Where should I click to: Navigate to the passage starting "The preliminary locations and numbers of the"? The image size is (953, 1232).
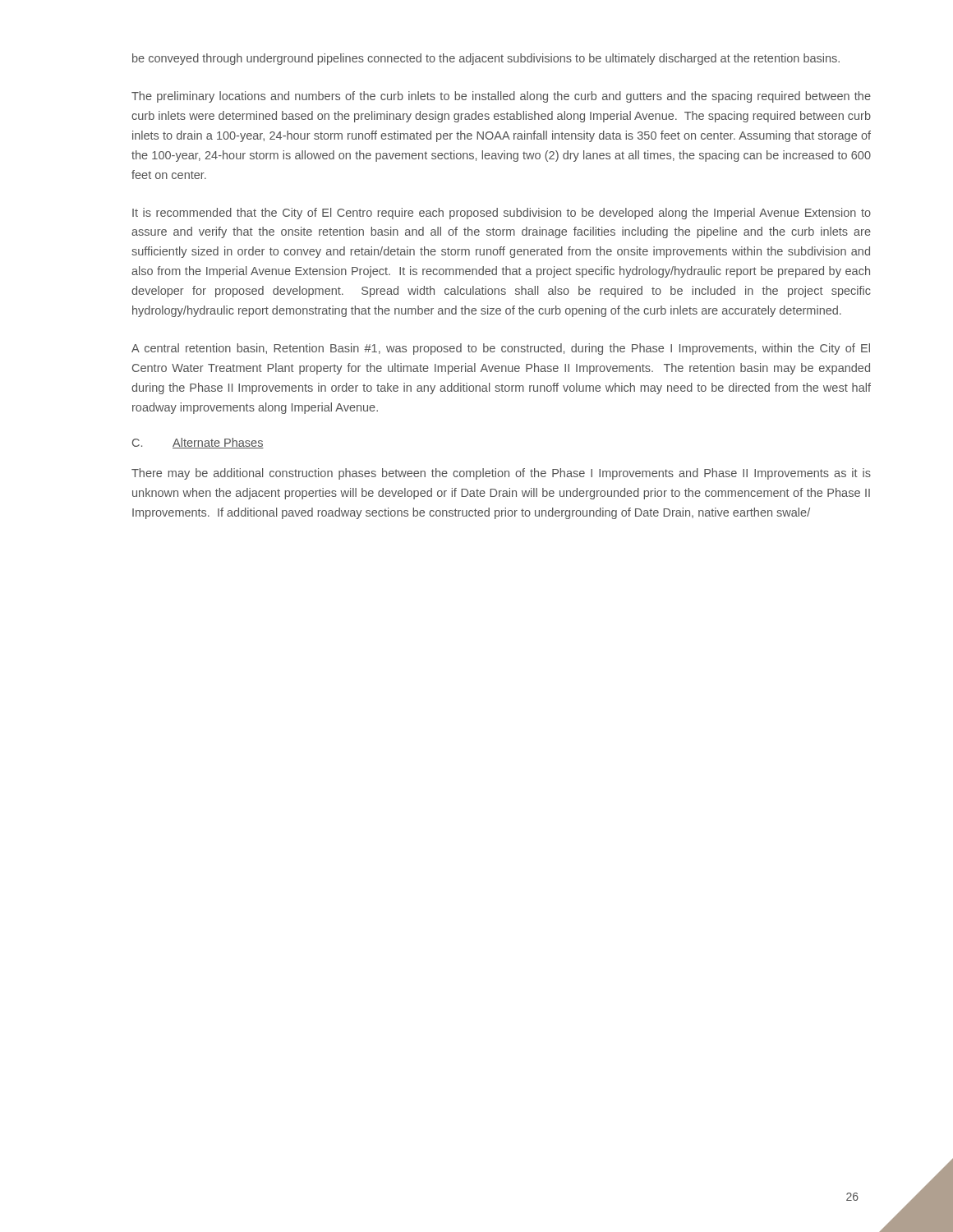501,135
